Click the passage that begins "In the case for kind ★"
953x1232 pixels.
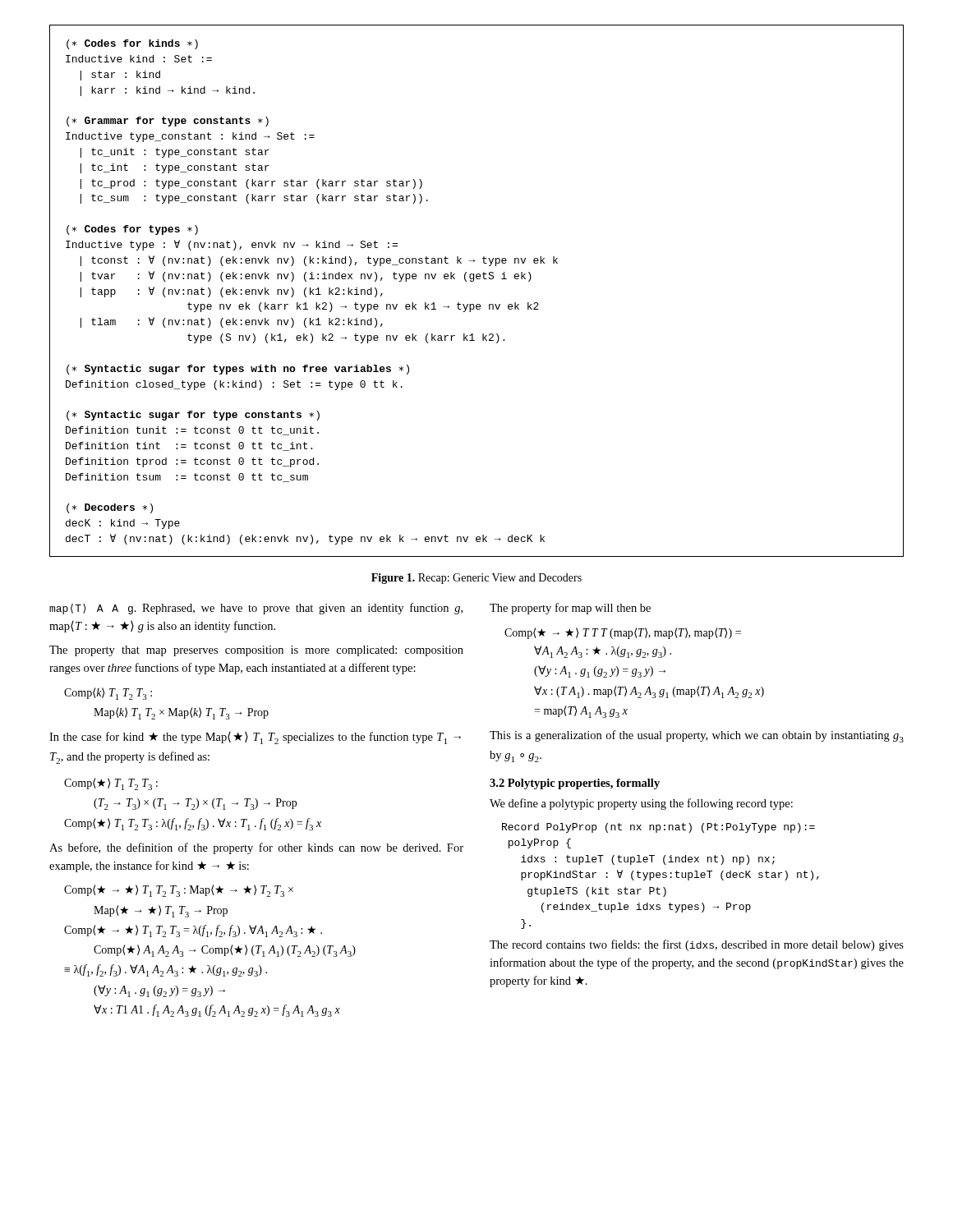pyautogui.click(x=256, y=748)
